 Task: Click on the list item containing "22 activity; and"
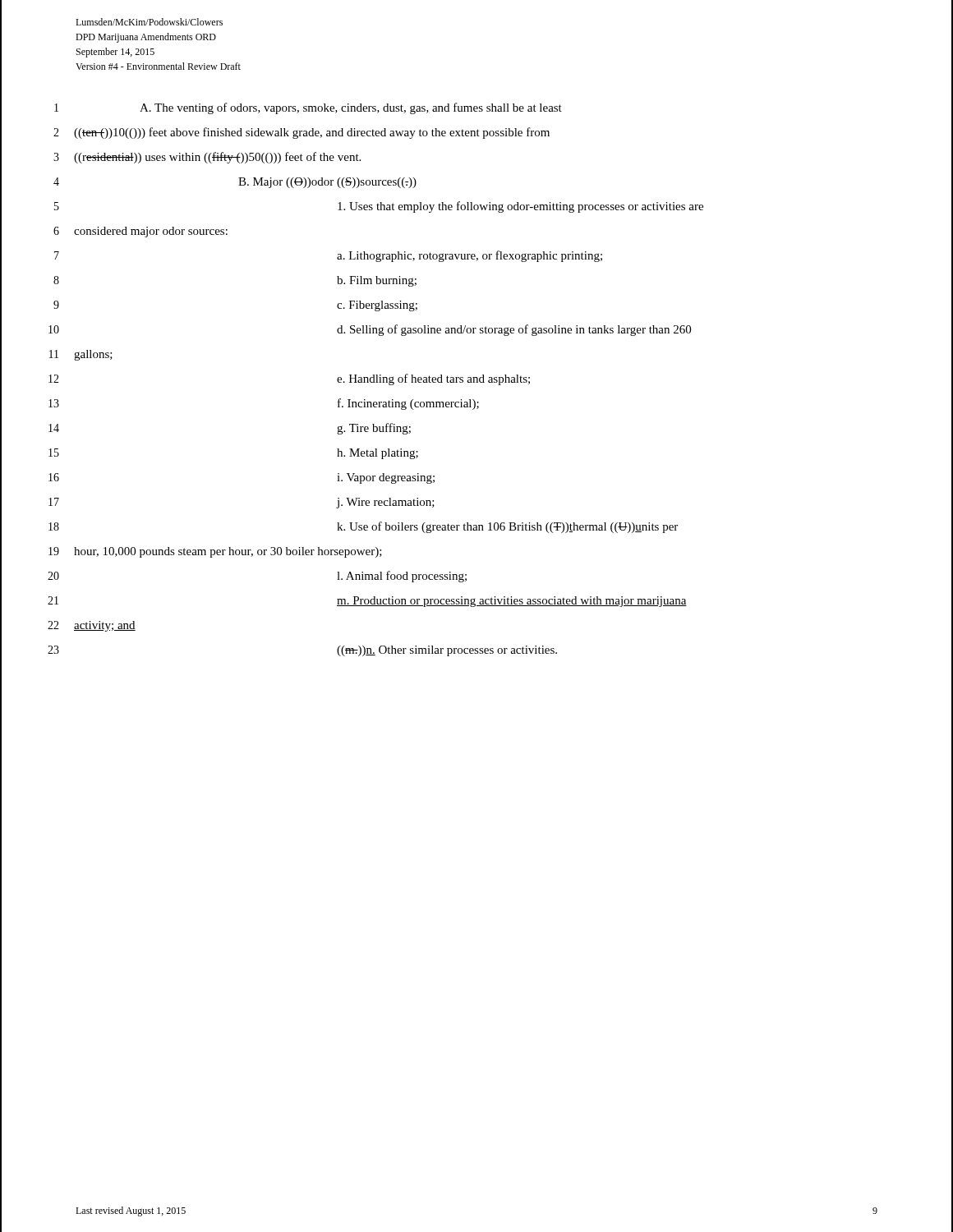(89, 624)
